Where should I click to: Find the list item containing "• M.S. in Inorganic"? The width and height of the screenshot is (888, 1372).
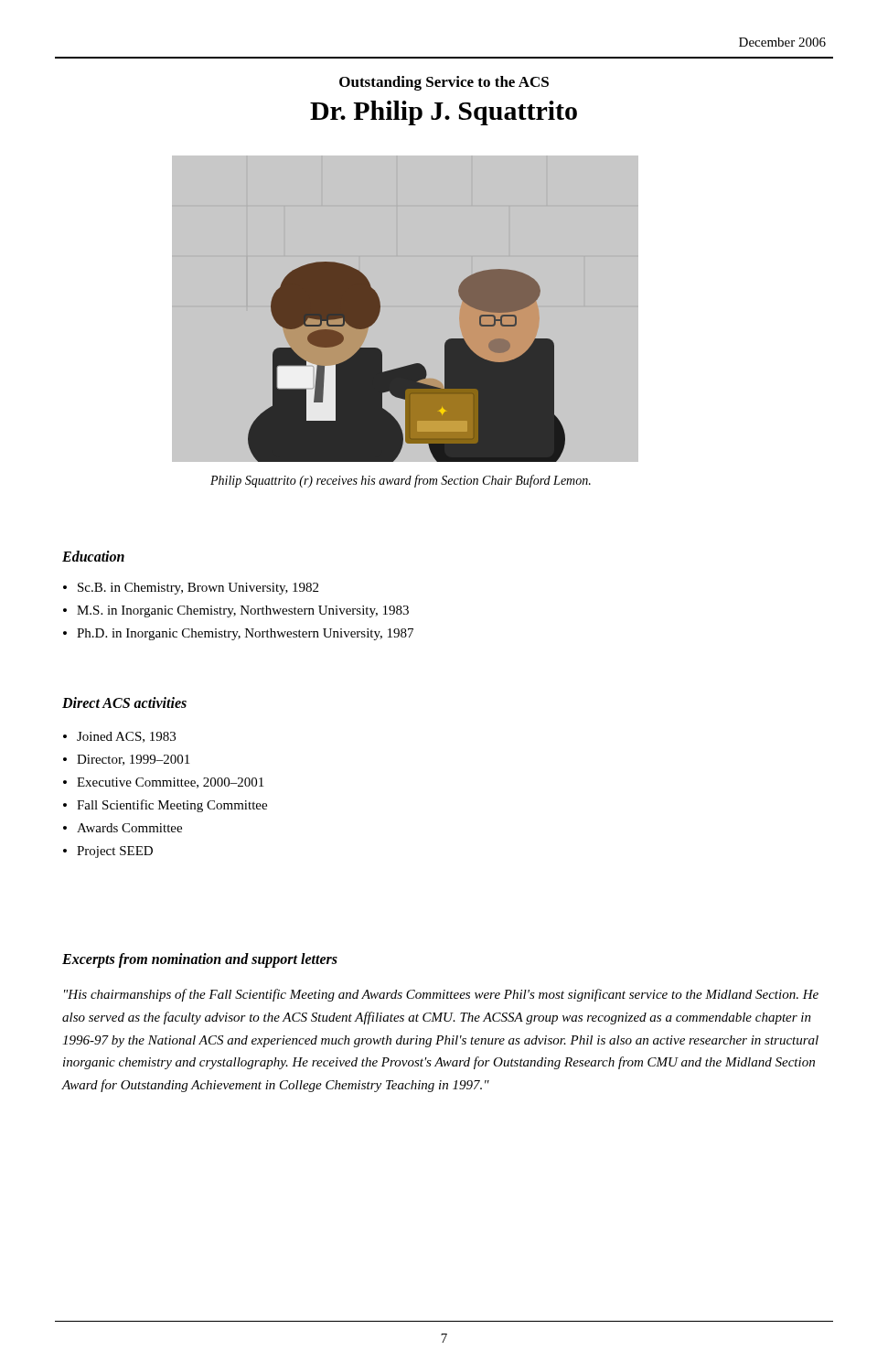(236, 611)
